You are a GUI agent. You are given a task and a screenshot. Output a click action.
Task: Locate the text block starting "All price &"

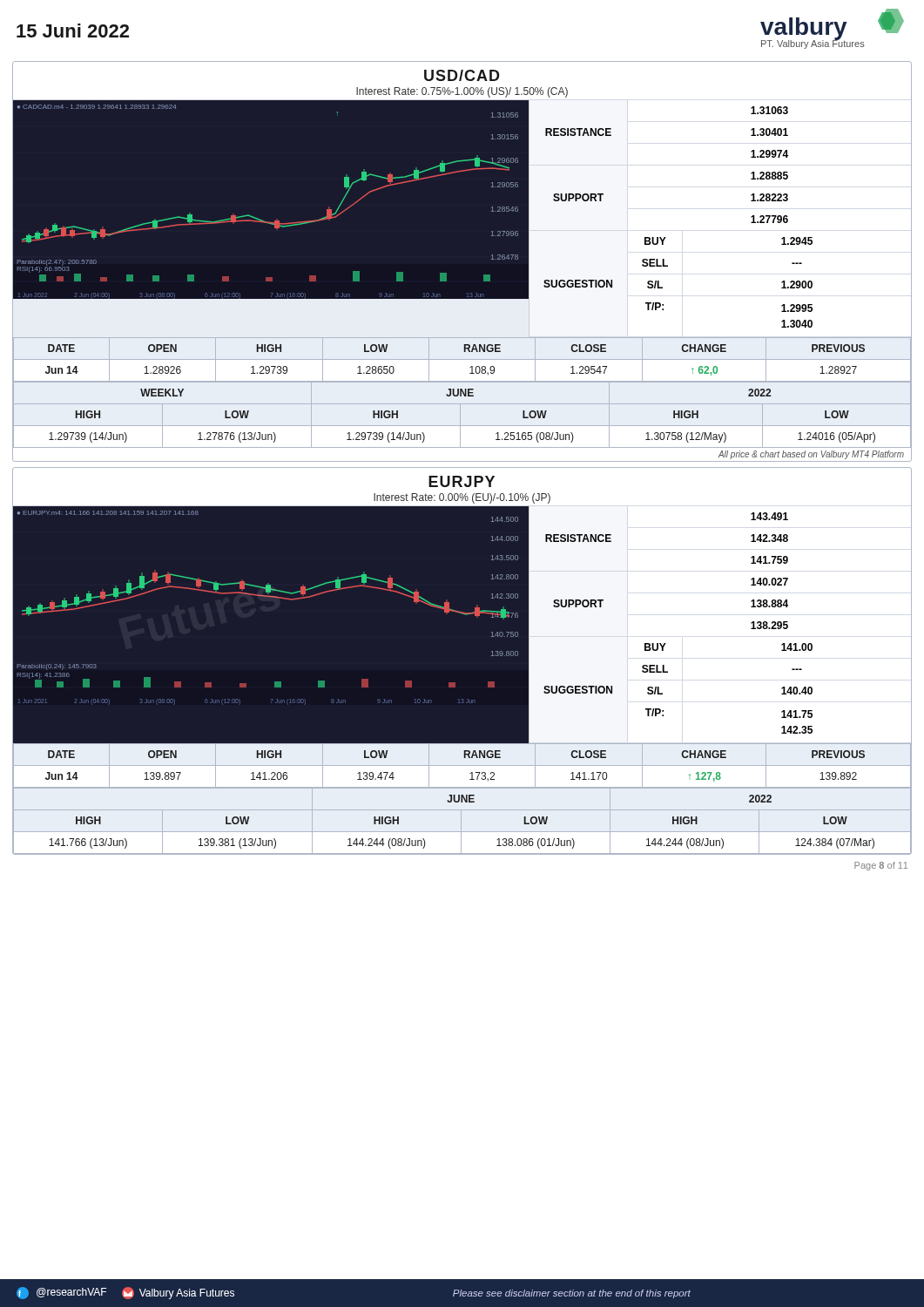811,454
